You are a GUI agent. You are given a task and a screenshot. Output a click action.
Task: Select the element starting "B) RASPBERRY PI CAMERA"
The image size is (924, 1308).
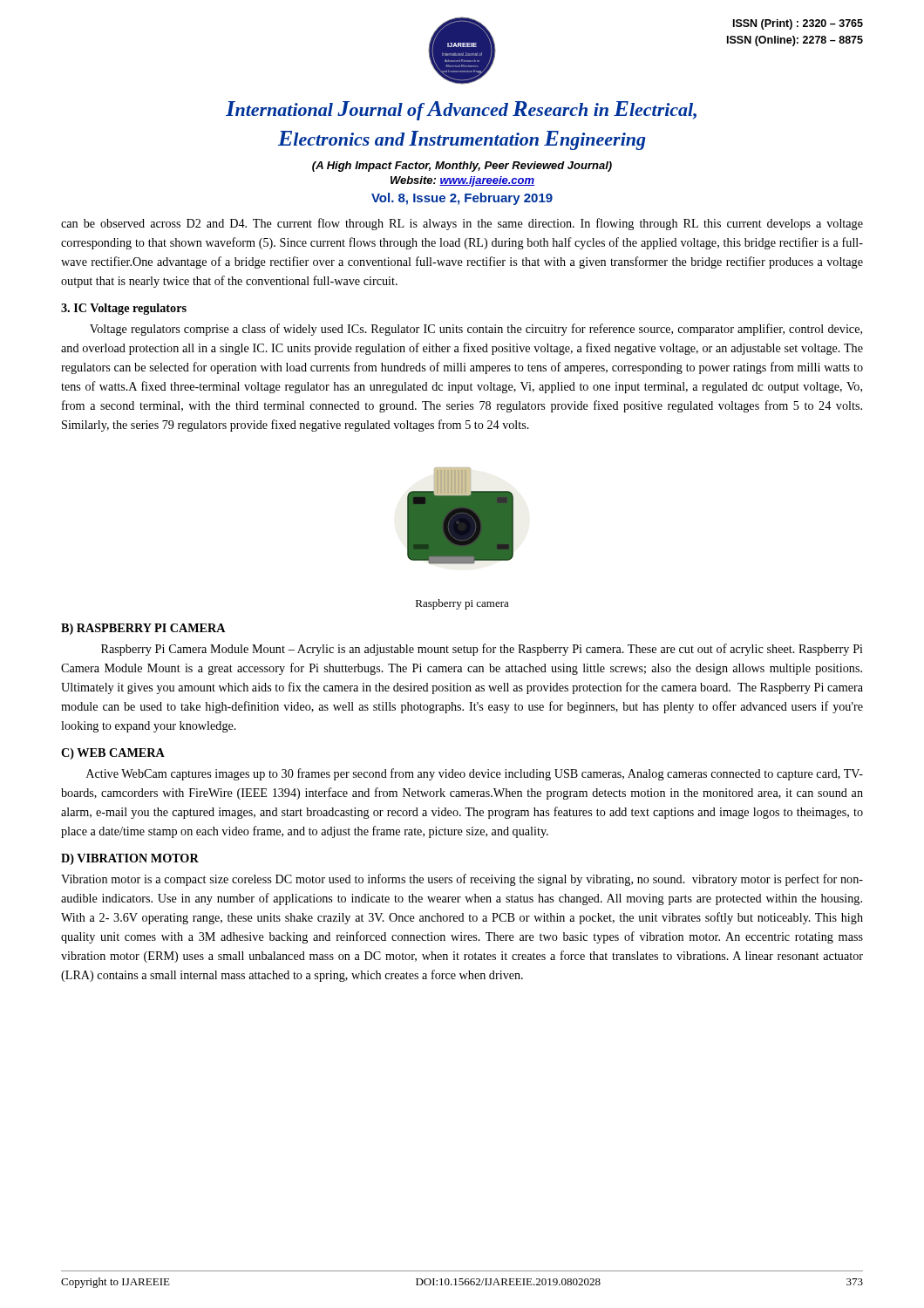click(143, 628)
